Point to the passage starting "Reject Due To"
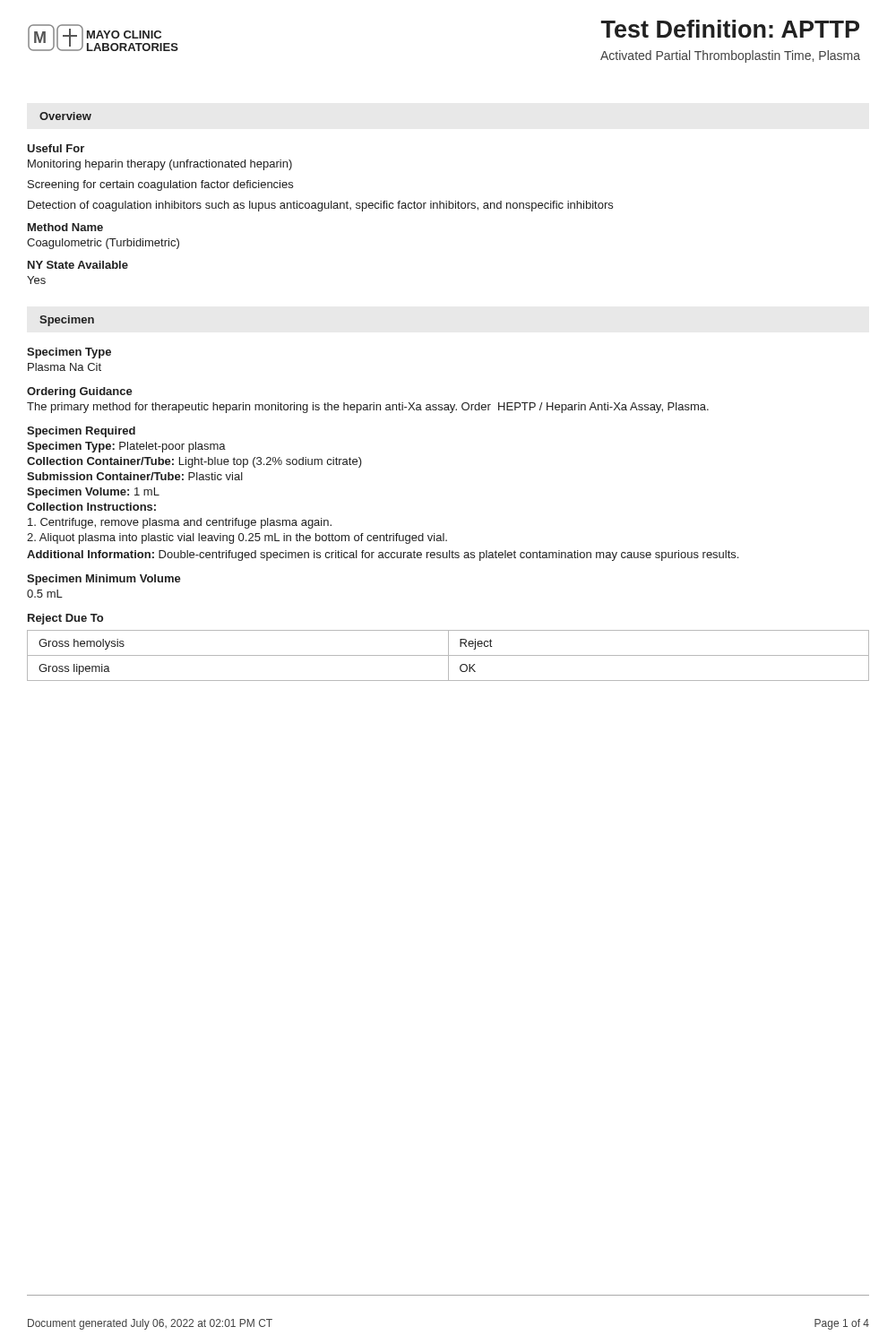 point(65,618)
